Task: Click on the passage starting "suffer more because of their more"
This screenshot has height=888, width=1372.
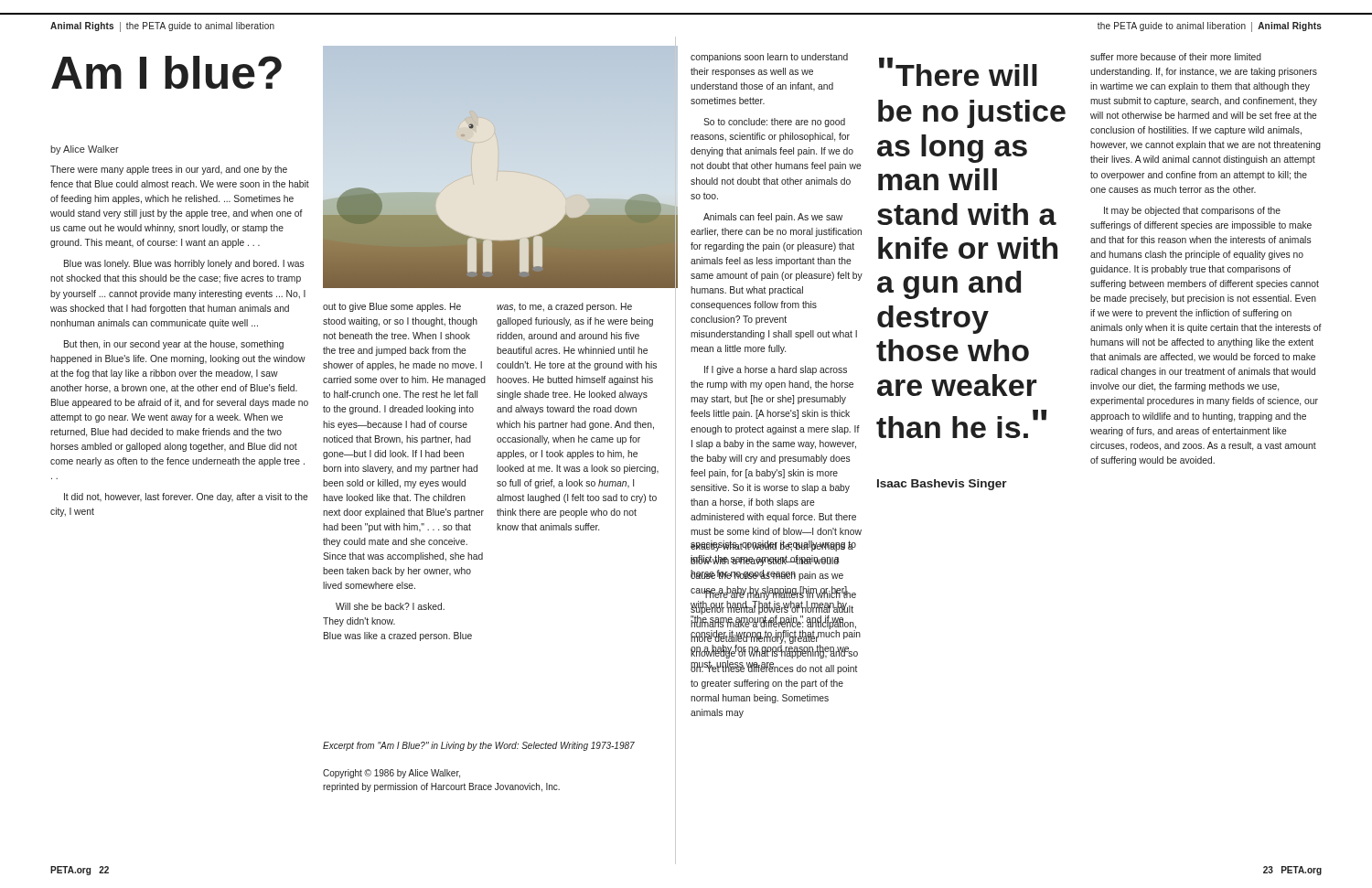Action: pyautogui.click(x=1207, y=259)
